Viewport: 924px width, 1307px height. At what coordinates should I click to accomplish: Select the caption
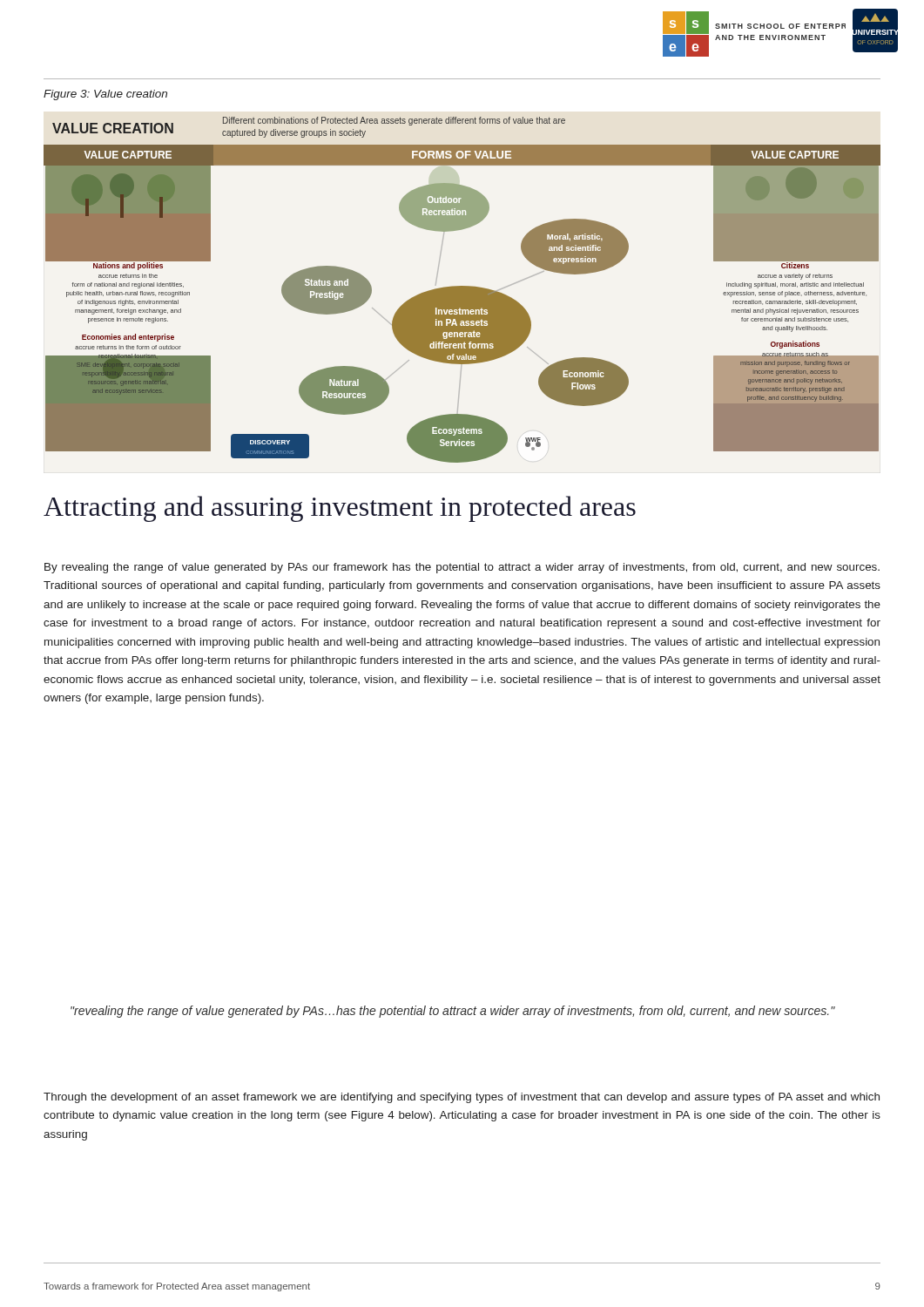[106, 94]
